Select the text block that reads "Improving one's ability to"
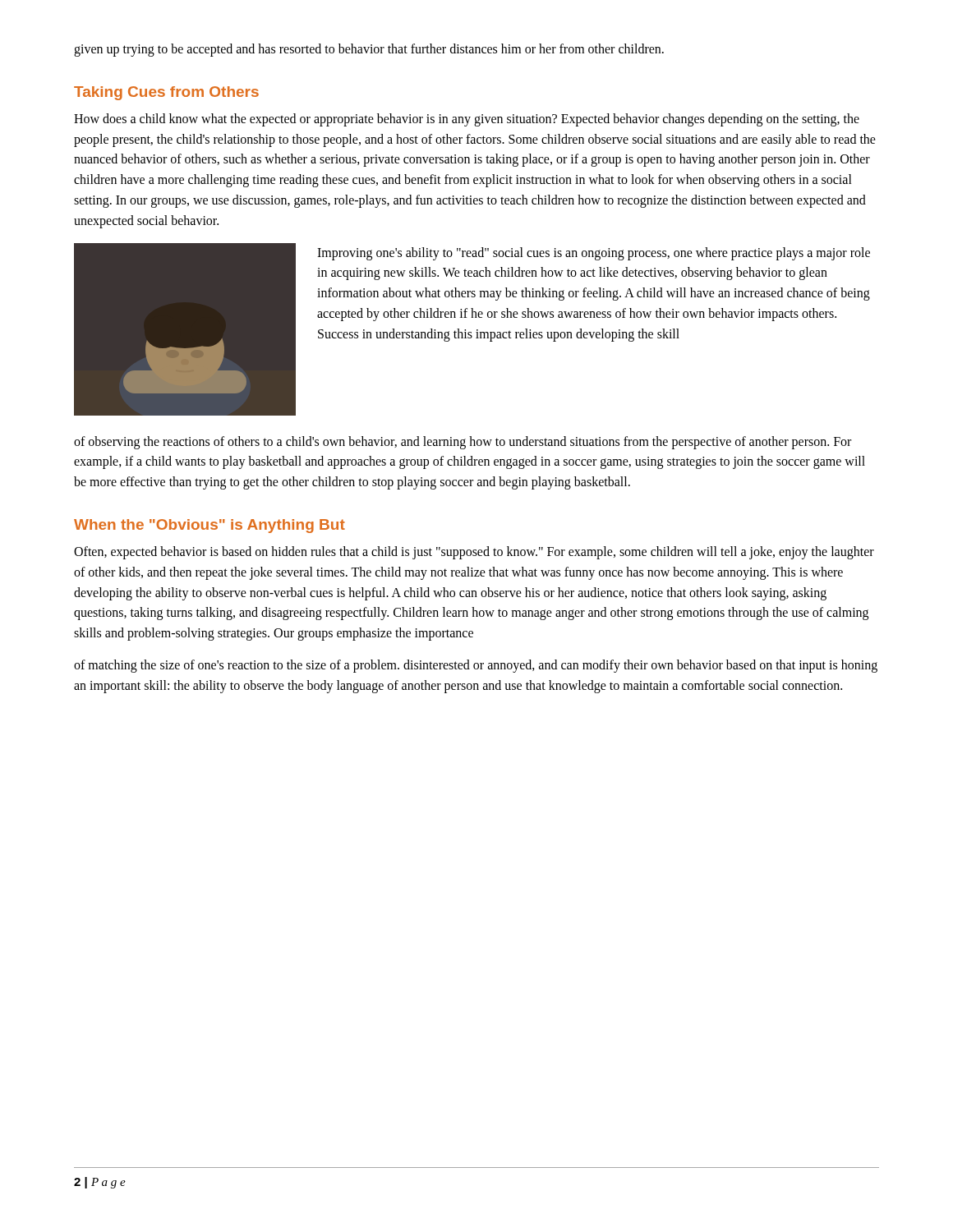The width and height of the screenshot is (953, 1232). point(598,294)
